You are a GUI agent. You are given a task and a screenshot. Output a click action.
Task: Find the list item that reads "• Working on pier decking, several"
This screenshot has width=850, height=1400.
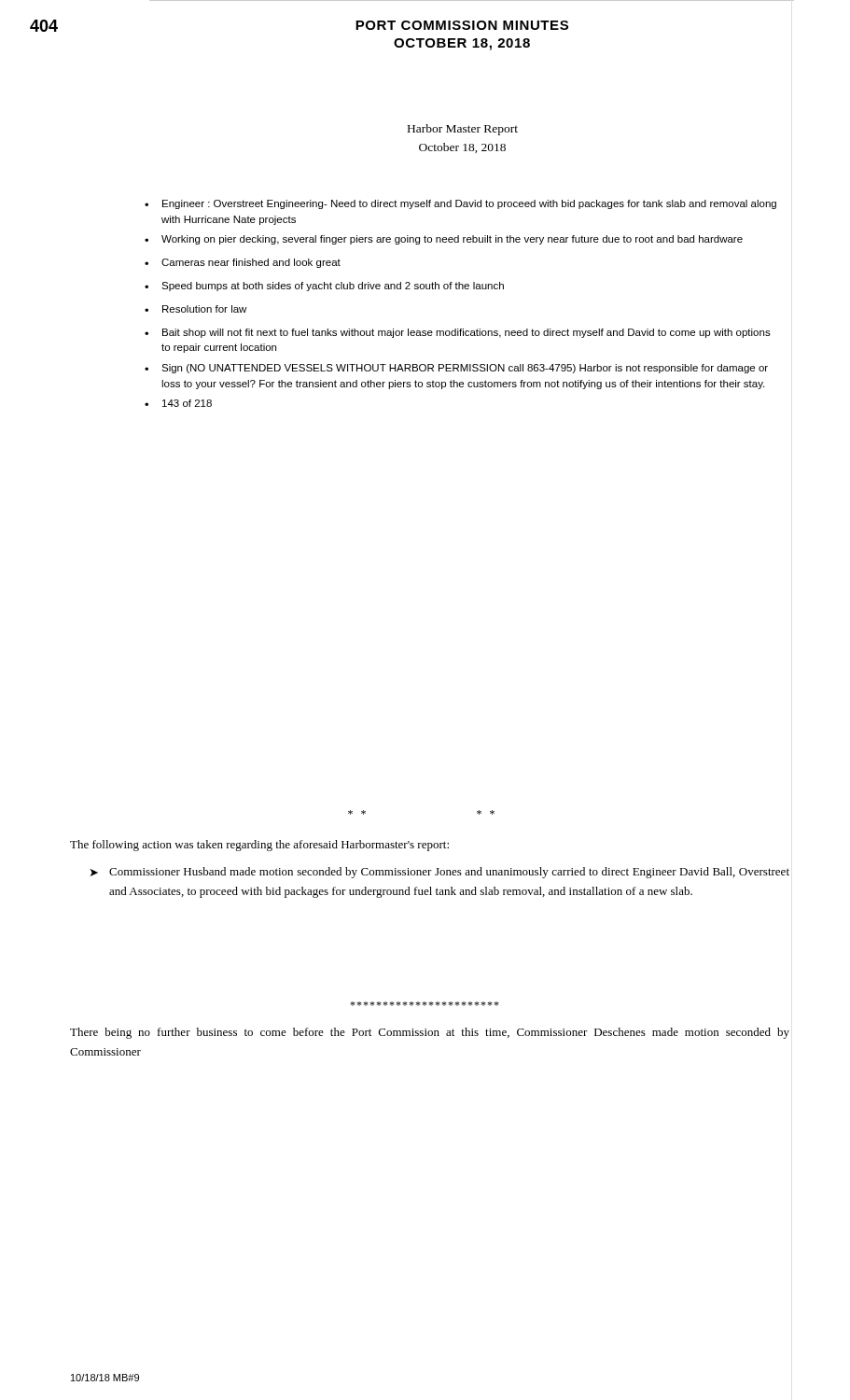pos(462,241)
